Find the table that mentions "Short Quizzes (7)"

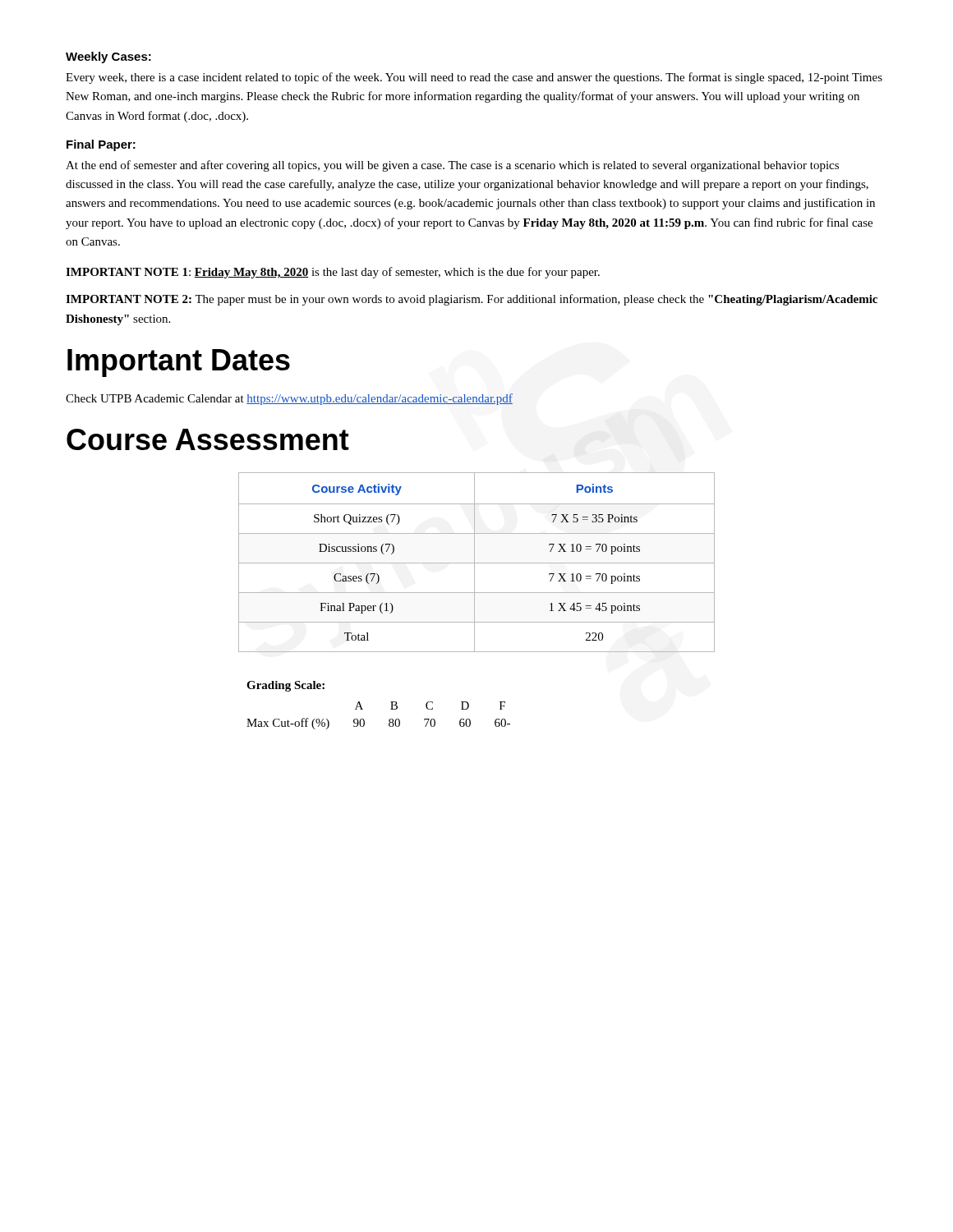tap(476, 562)
